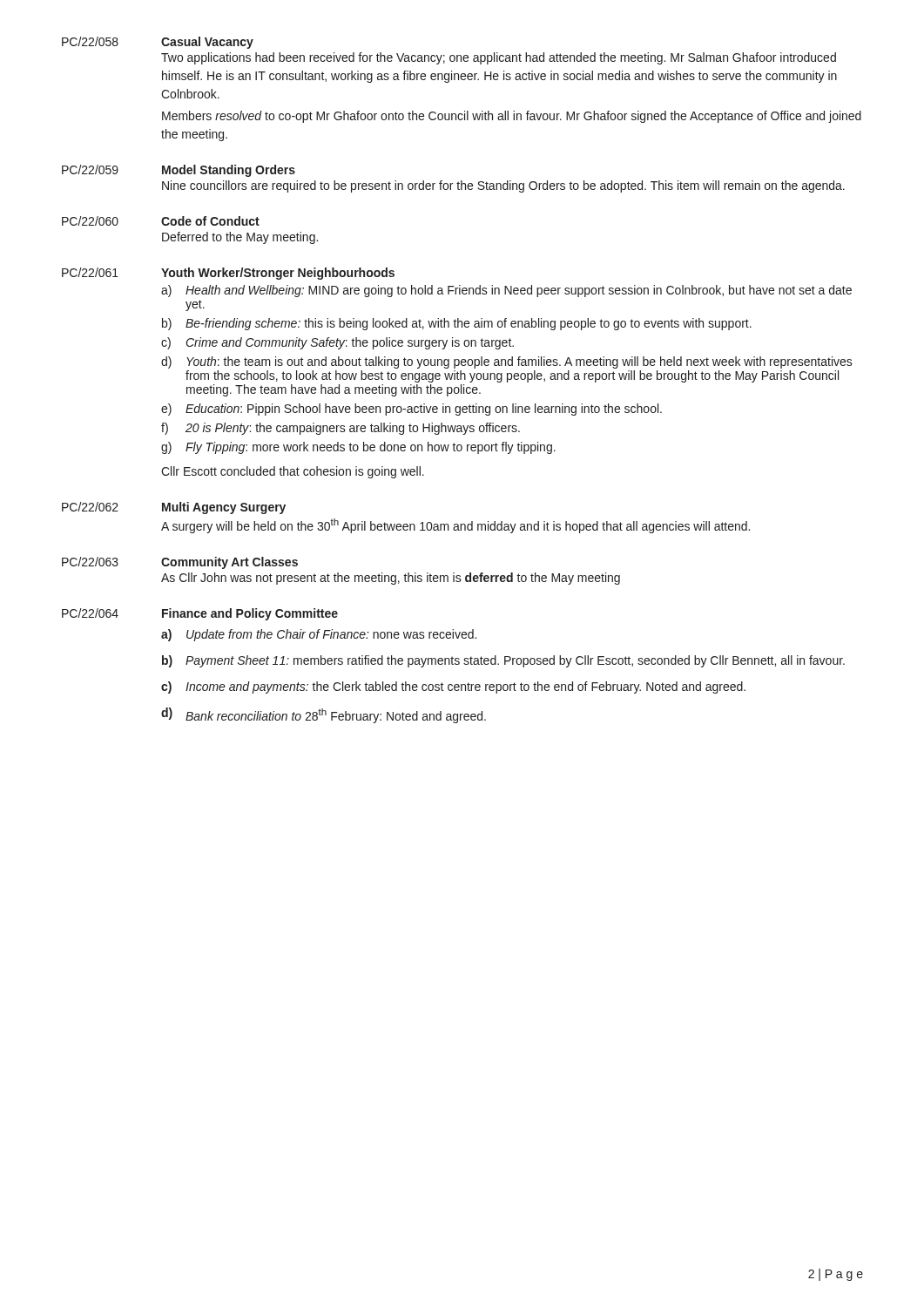Find the list item containing "f) 20 is Plenty:"
This screenshot has width=924, height=1307.
[512, 428]
